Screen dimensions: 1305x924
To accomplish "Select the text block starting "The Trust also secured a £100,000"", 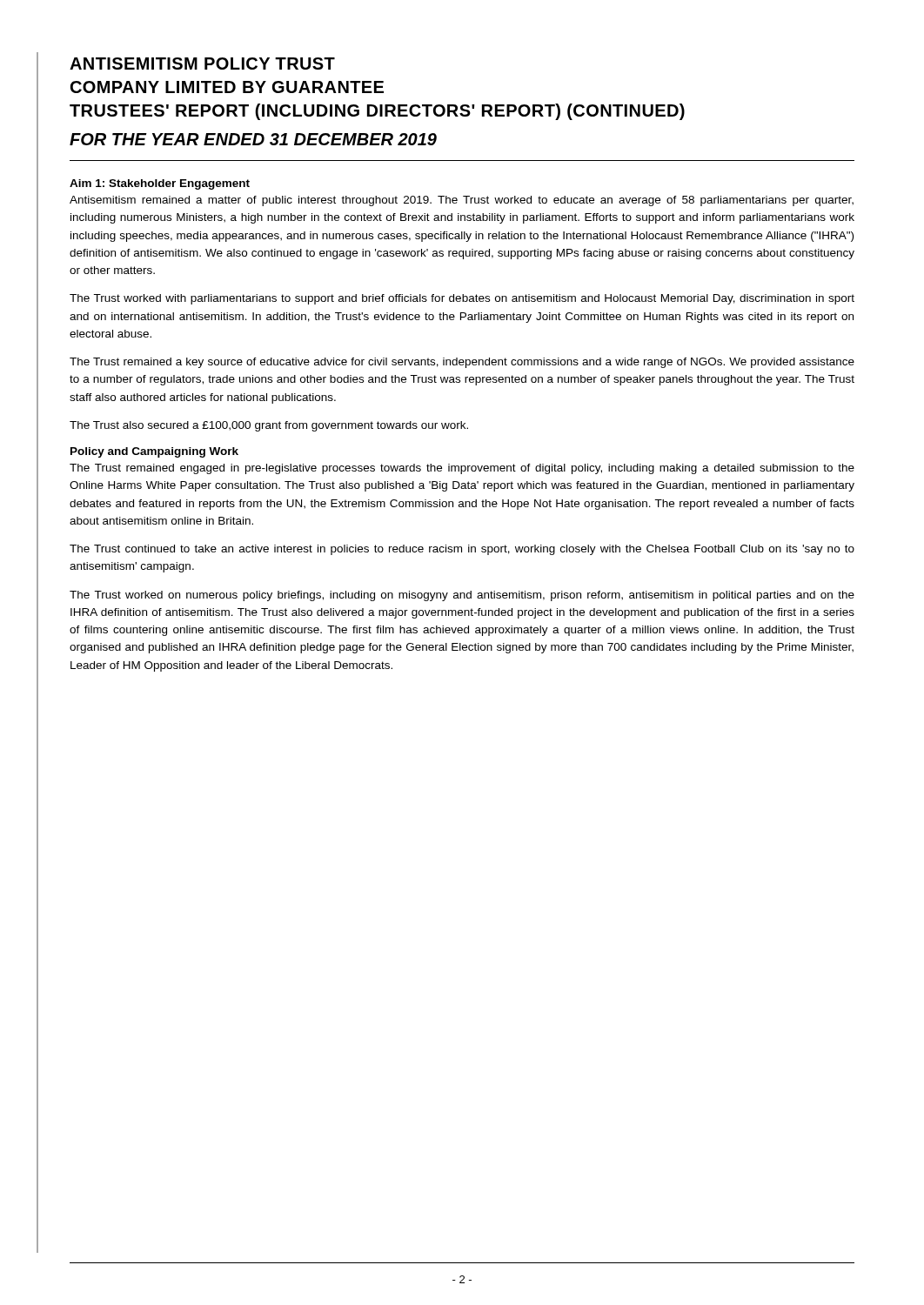I will coord(269,425).
